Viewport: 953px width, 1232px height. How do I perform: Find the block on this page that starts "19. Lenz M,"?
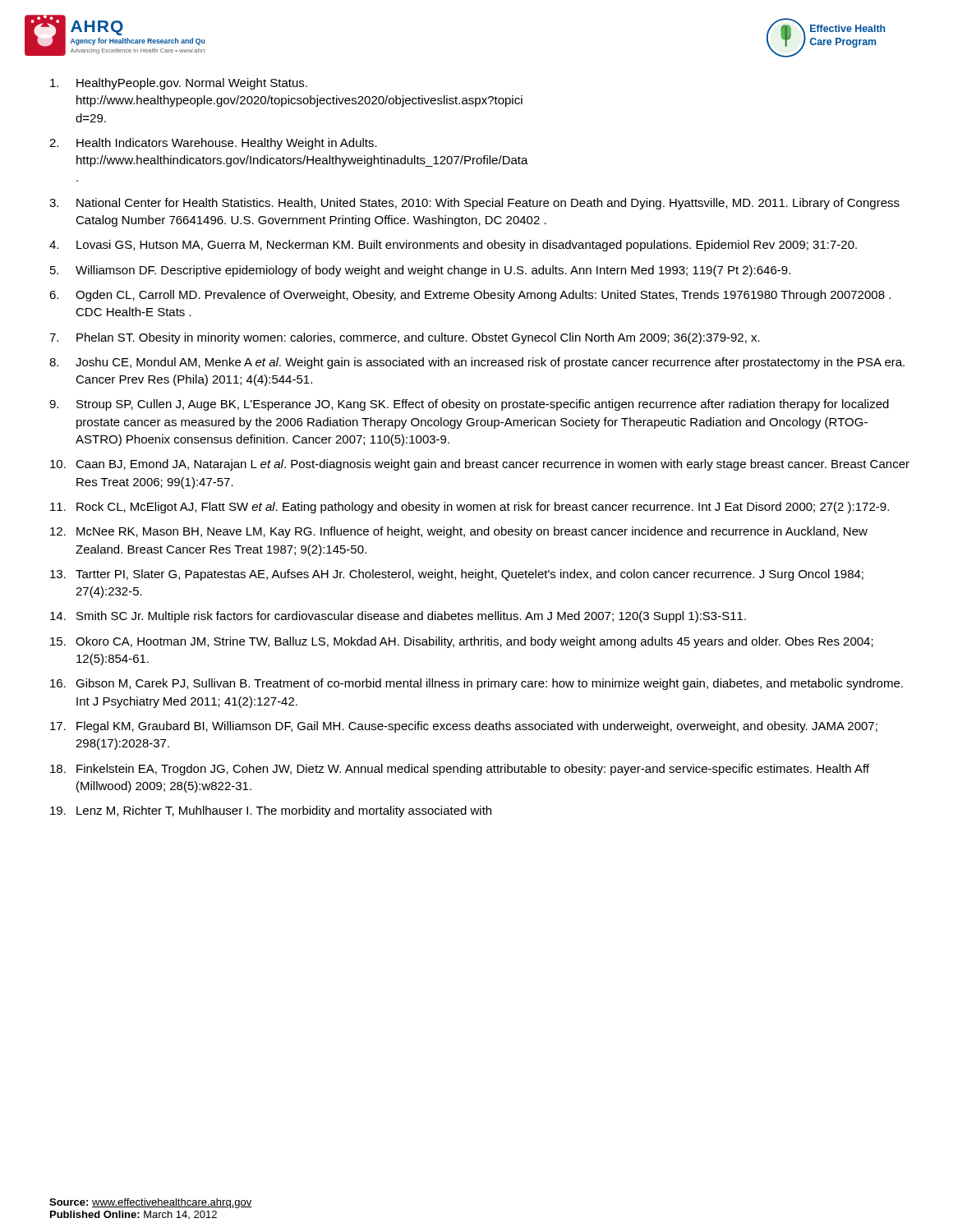pos(481,810)
